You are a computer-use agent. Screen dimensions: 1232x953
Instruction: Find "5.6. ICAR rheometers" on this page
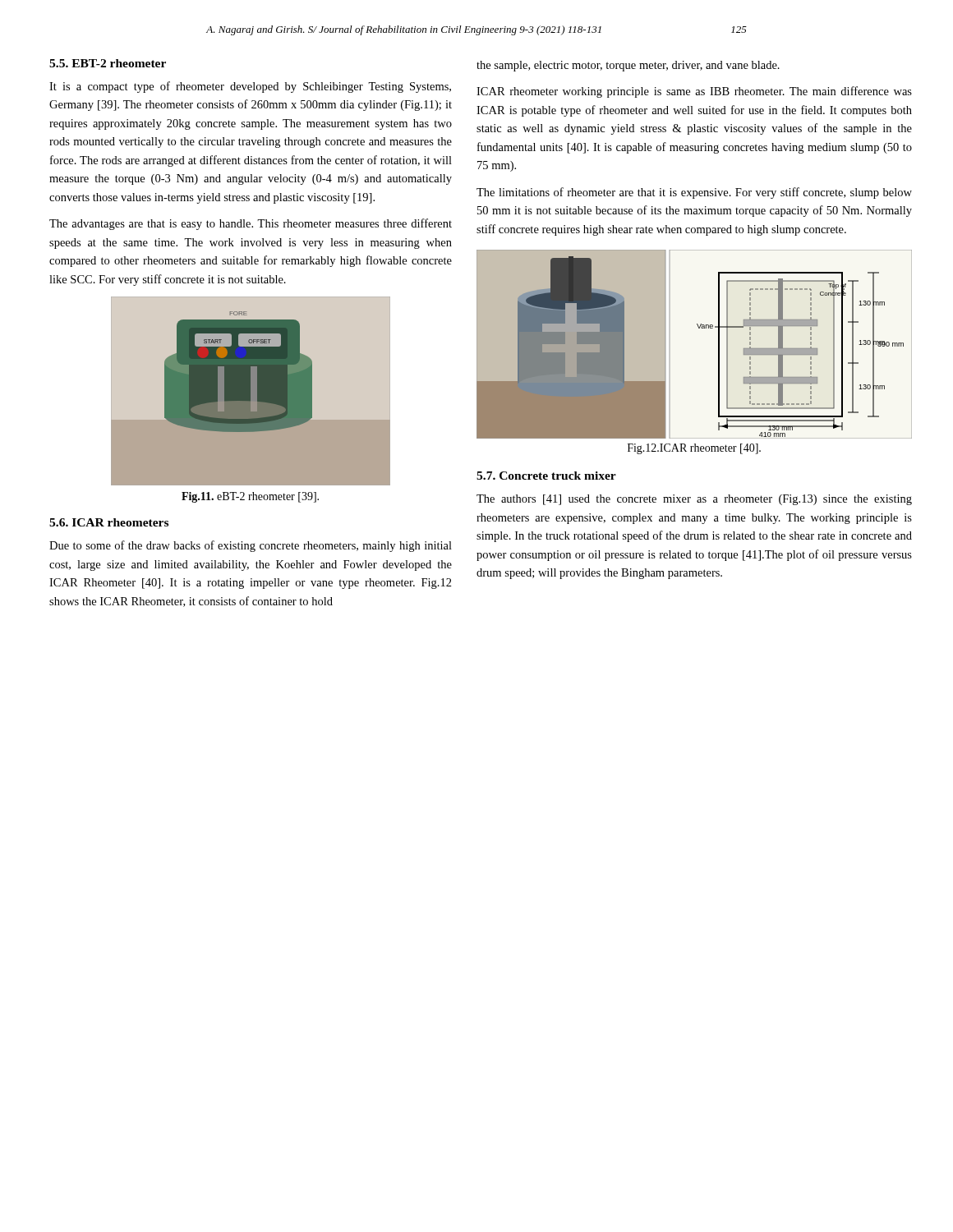[109, 522]
